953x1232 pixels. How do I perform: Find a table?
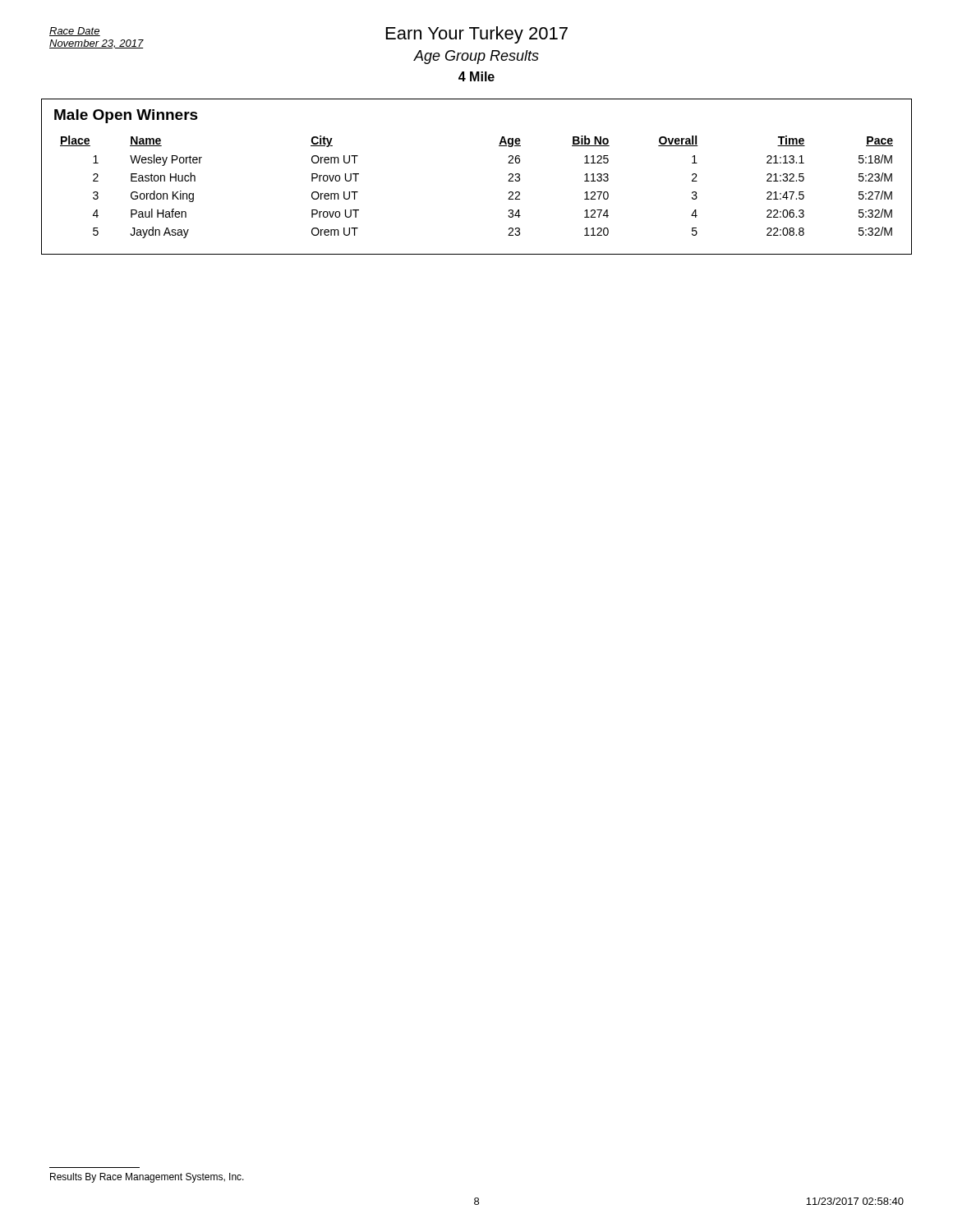(x=476, y=192)
